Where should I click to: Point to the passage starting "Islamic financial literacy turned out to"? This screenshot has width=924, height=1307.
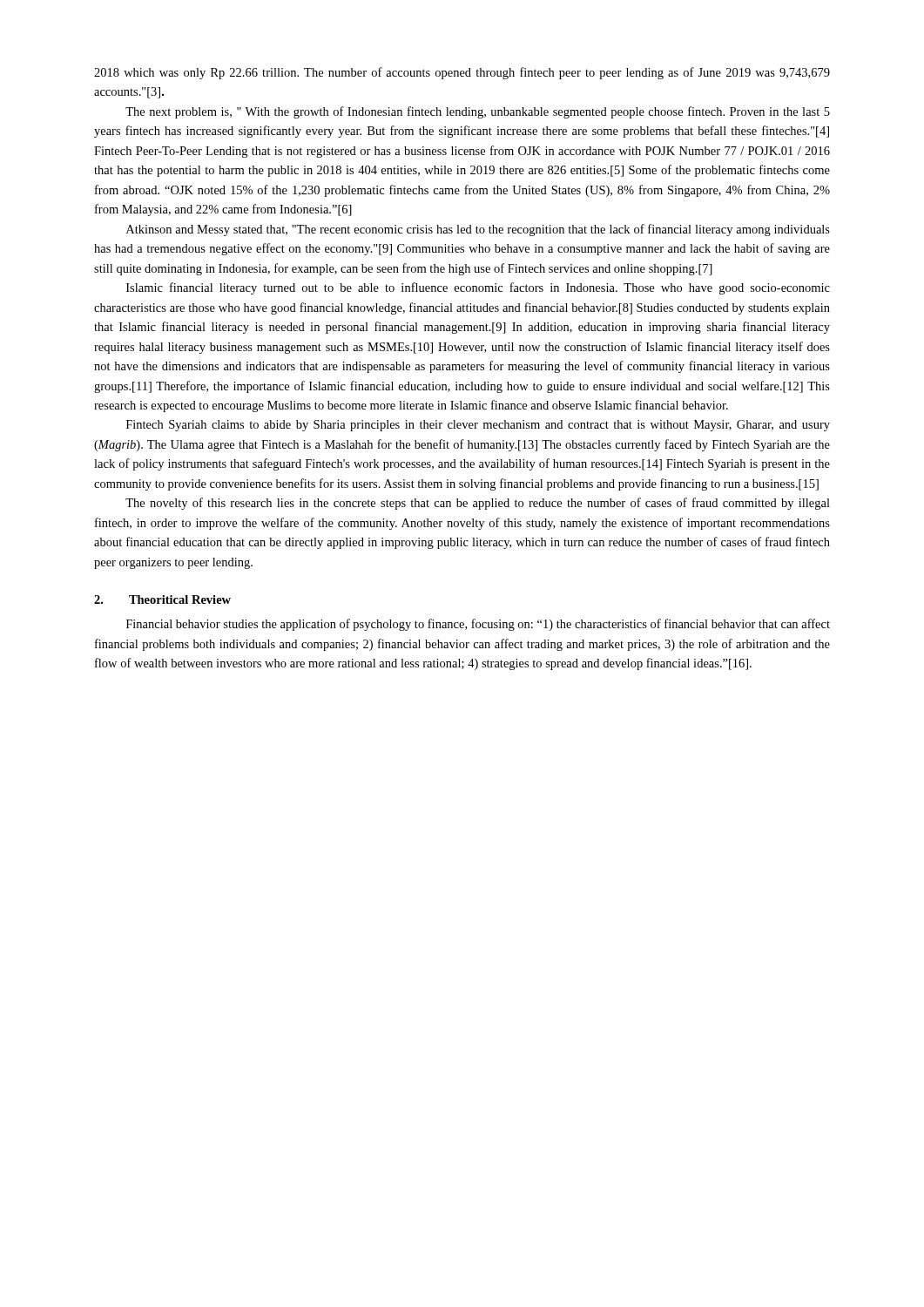[462, 347]
